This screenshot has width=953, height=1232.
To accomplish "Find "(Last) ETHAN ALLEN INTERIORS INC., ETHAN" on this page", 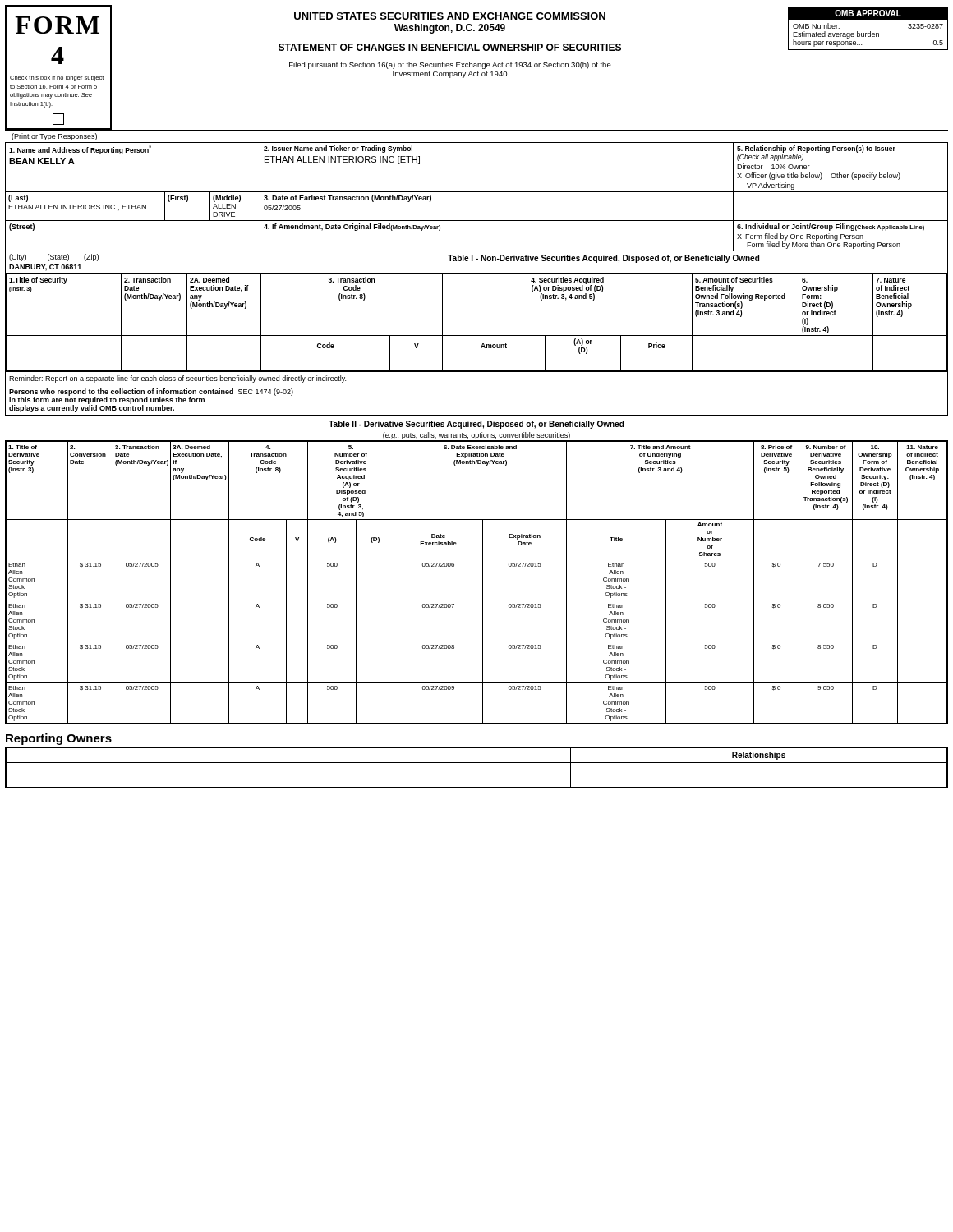I will (x=85, y=202).
